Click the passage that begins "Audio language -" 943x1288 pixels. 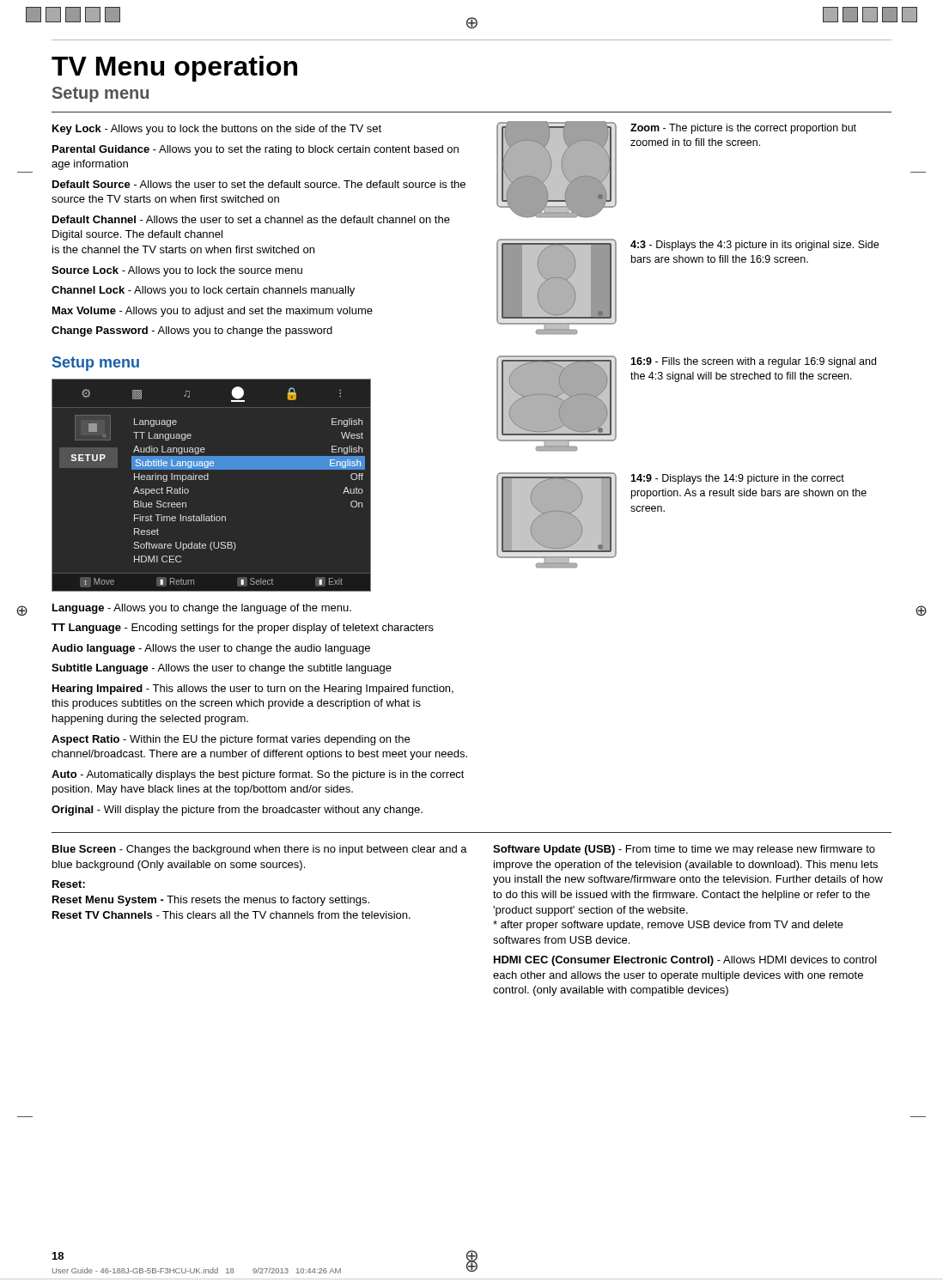coord(211,648)
